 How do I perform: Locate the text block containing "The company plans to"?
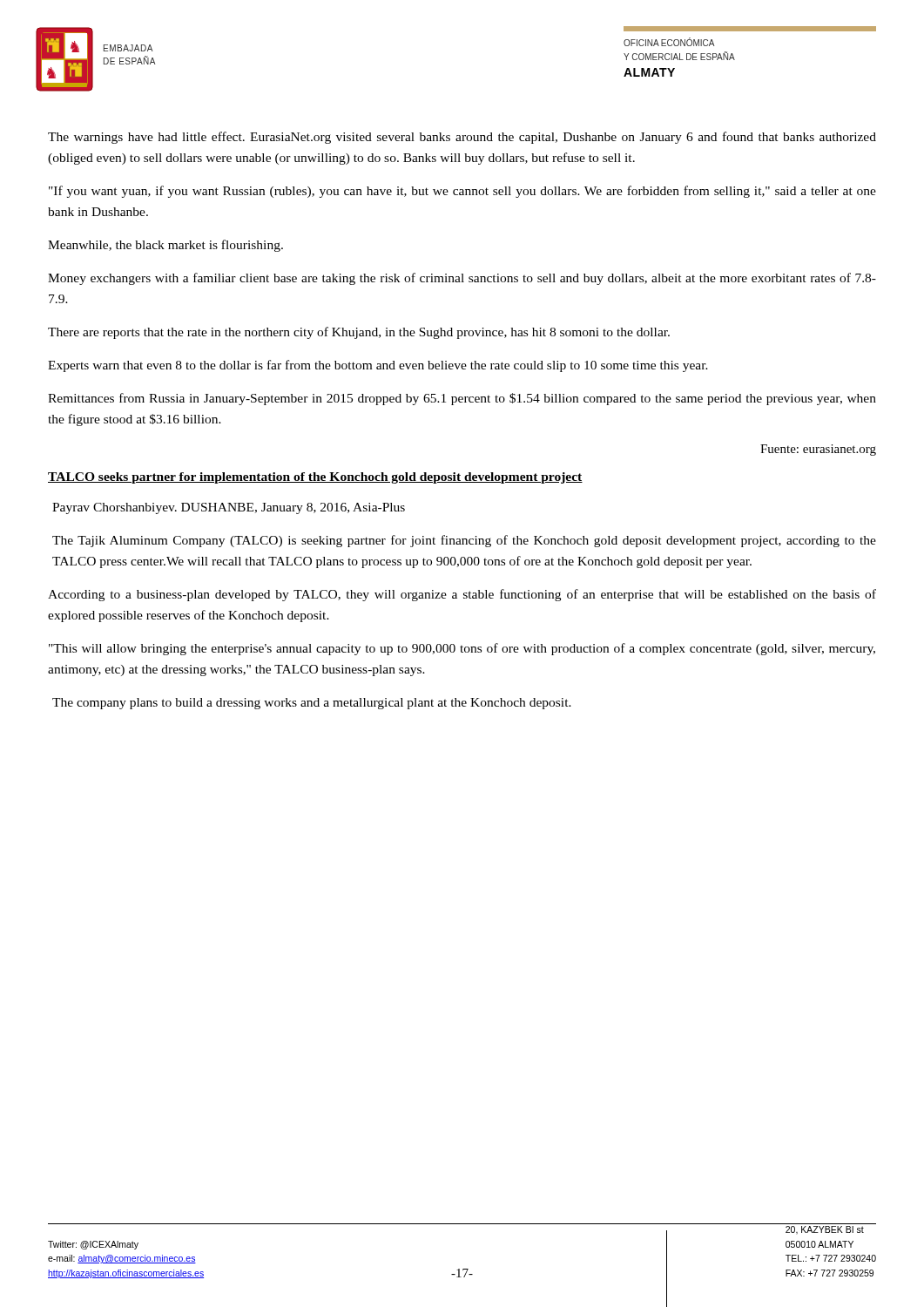click(312, 702)
